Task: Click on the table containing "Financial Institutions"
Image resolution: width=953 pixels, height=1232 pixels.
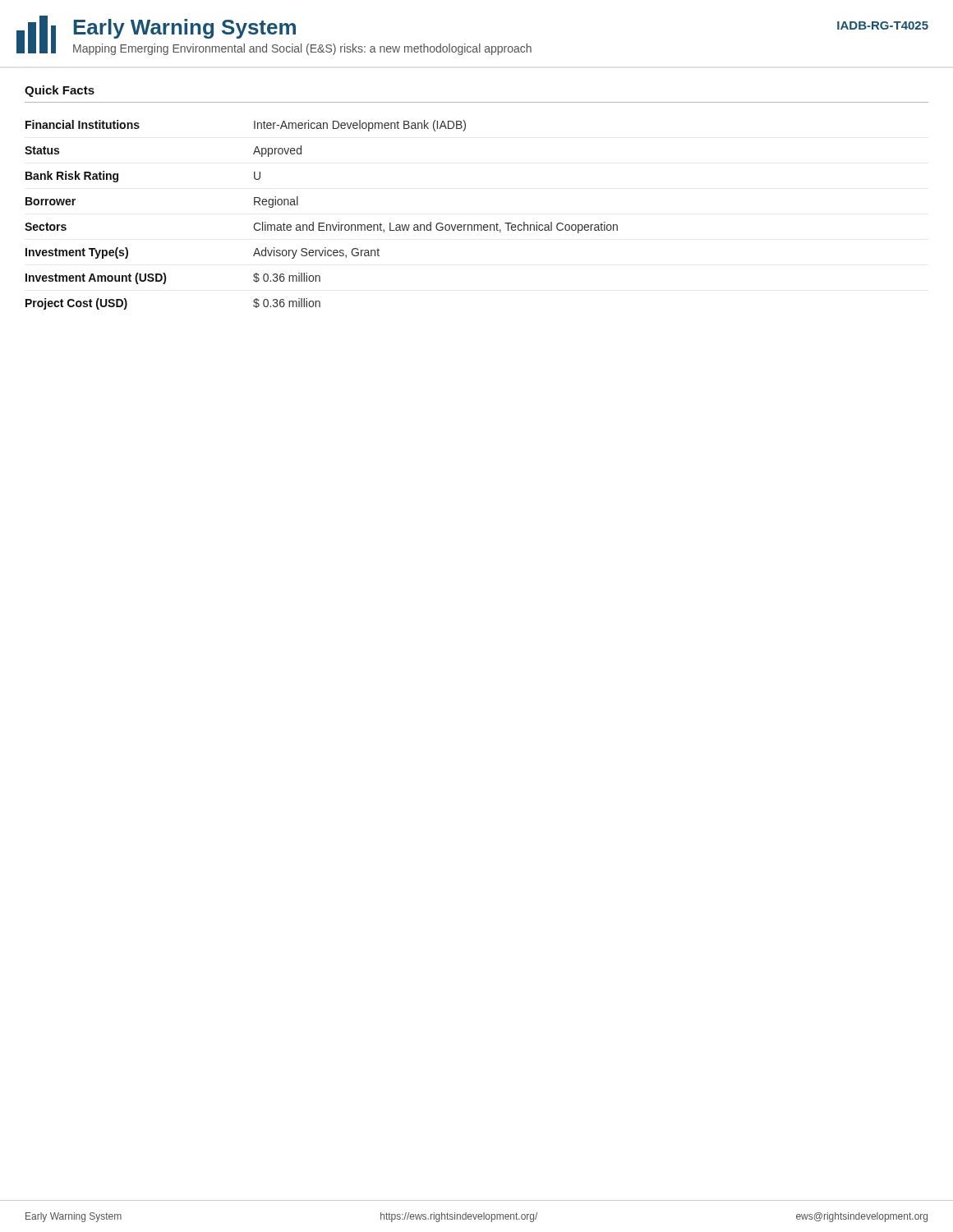Action: [476, 212]
